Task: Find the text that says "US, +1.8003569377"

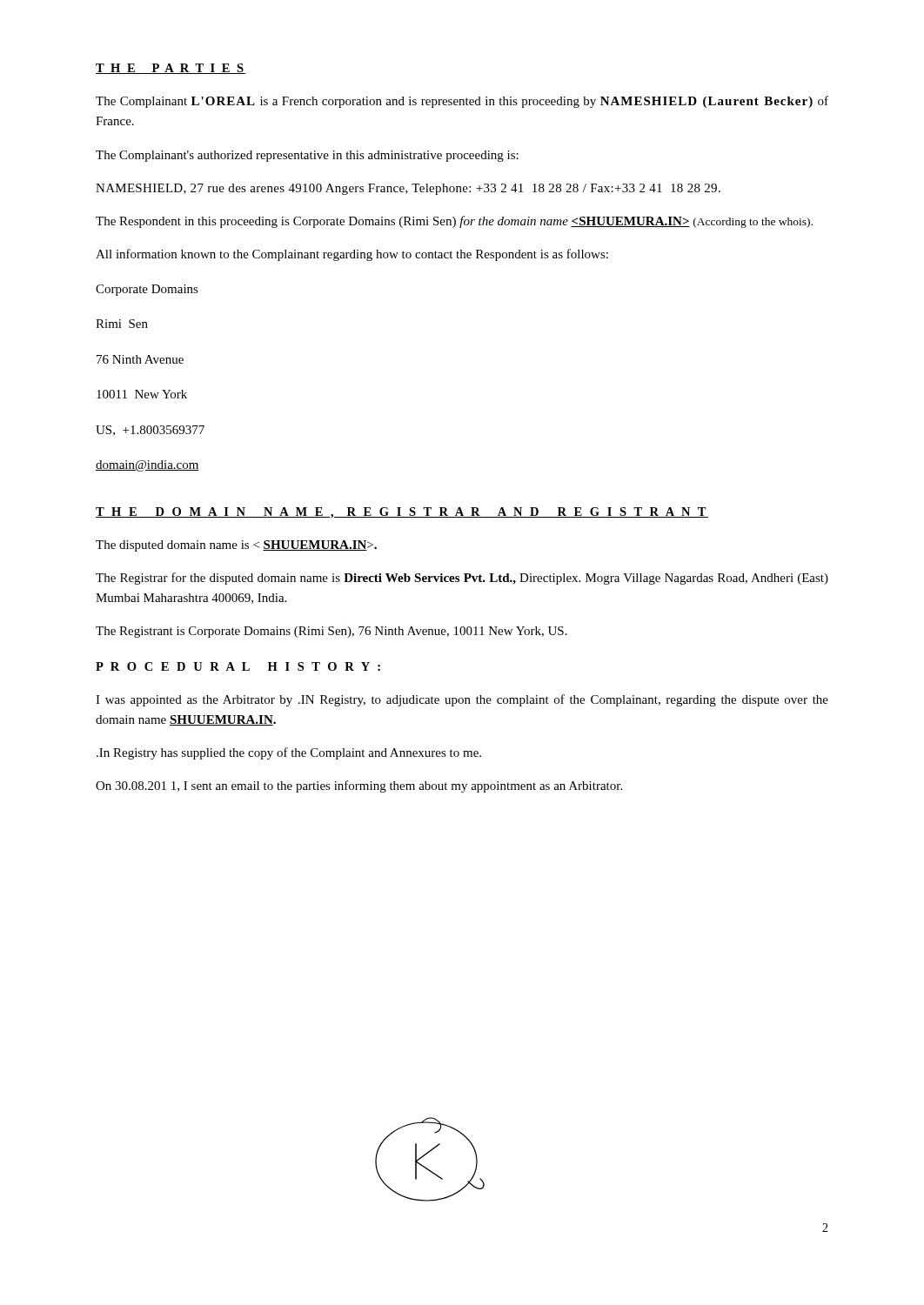Action: pyautogui.click(x=150, y=431)
